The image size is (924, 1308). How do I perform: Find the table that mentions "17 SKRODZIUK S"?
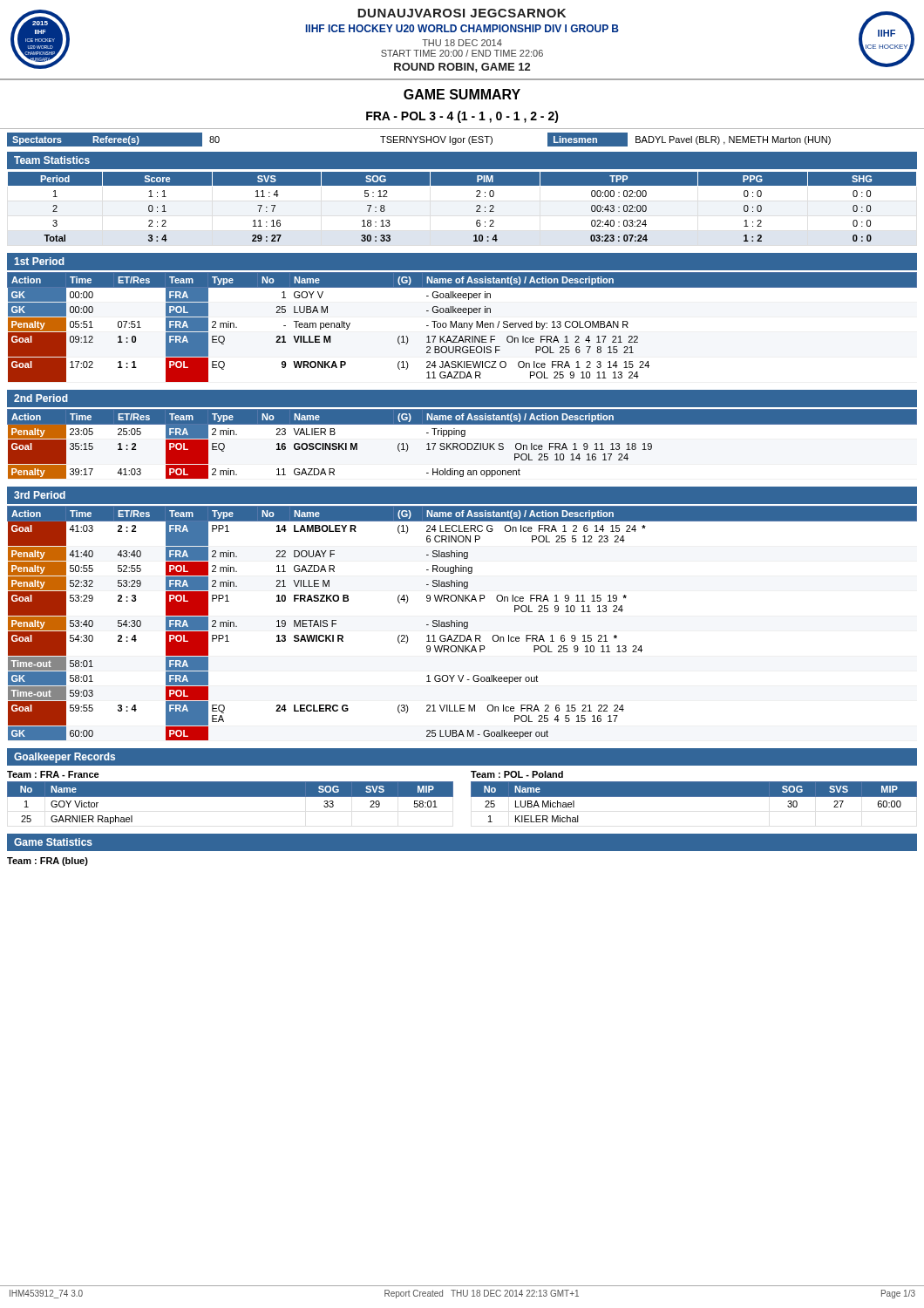[462, 444]
